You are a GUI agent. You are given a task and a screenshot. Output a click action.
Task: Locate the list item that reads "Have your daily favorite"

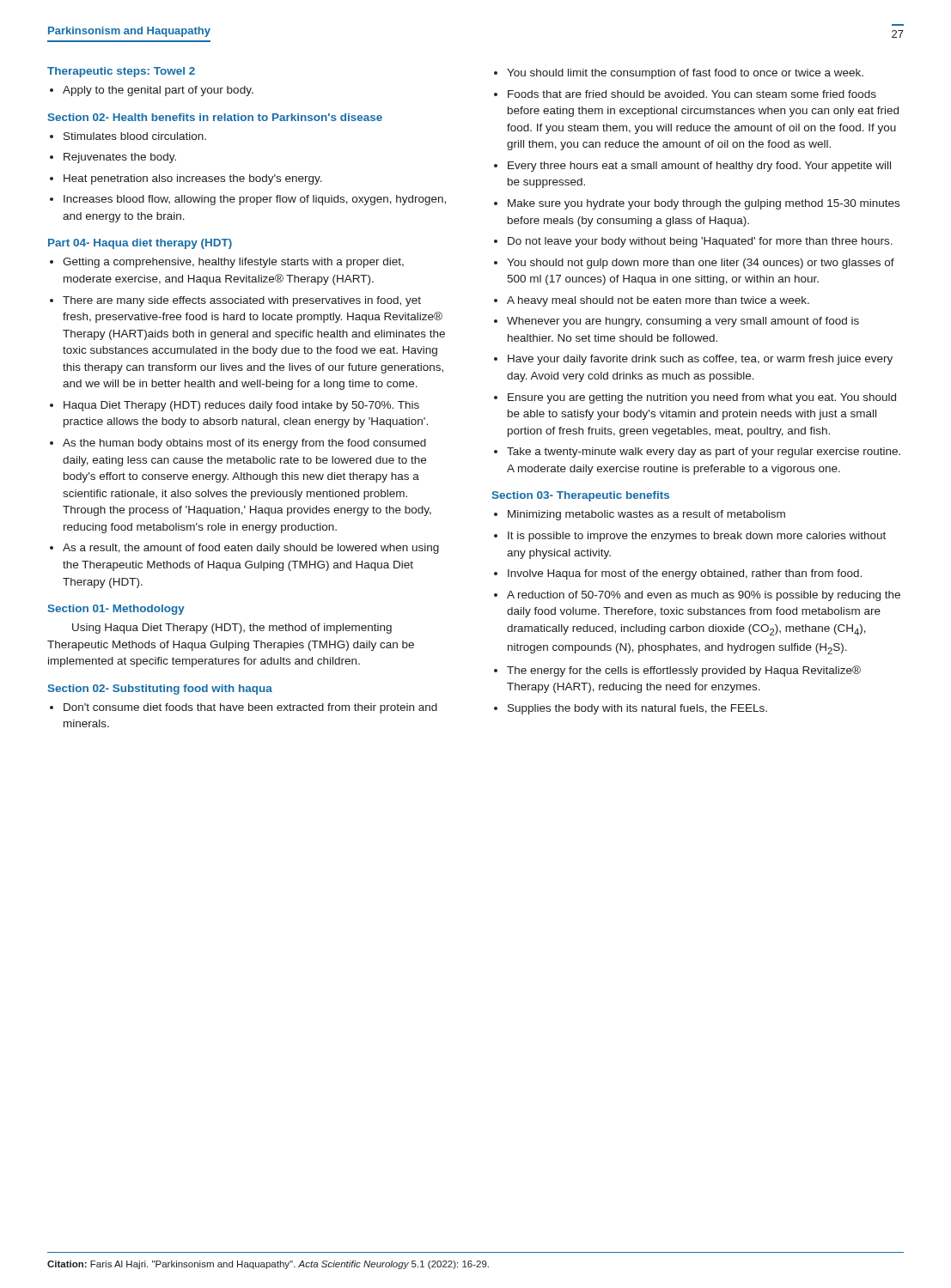(700, 367)
